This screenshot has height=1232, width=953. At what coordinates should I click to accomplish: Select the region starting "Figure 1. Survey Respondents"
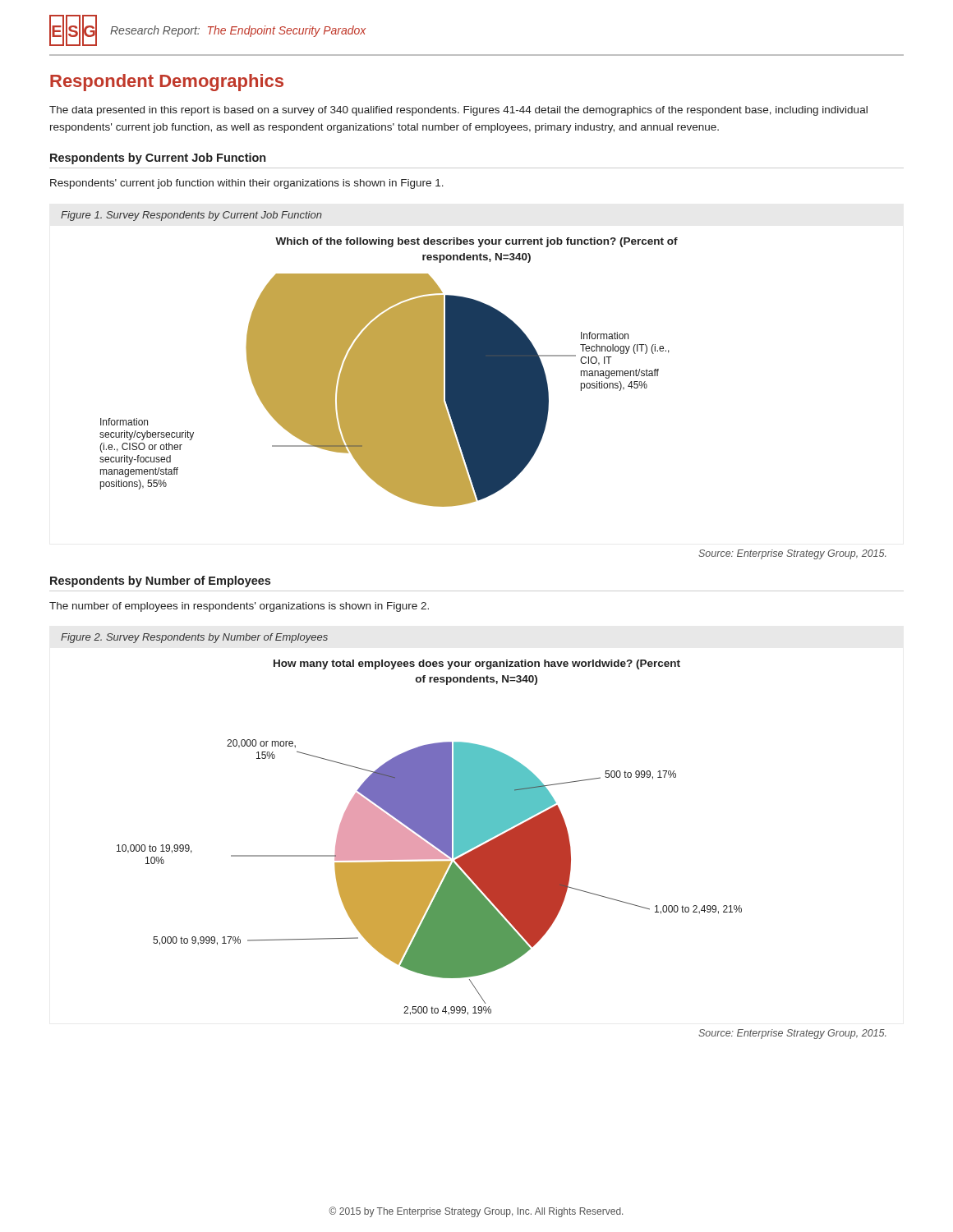(191, 215)
